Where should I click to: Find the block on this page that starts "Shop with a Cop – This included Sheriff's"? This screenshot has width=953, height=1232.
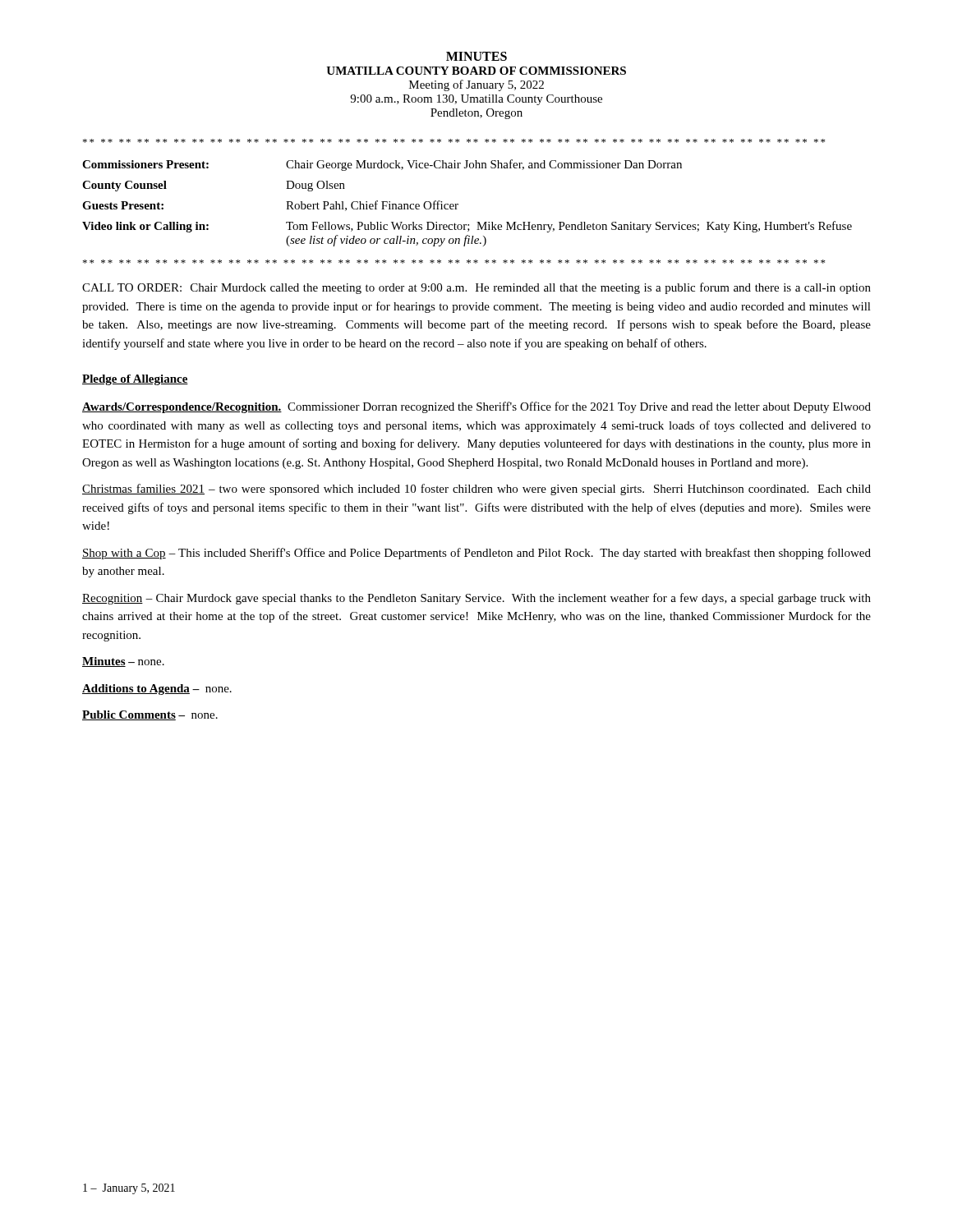pyautogui.click(x=476, y=562)
